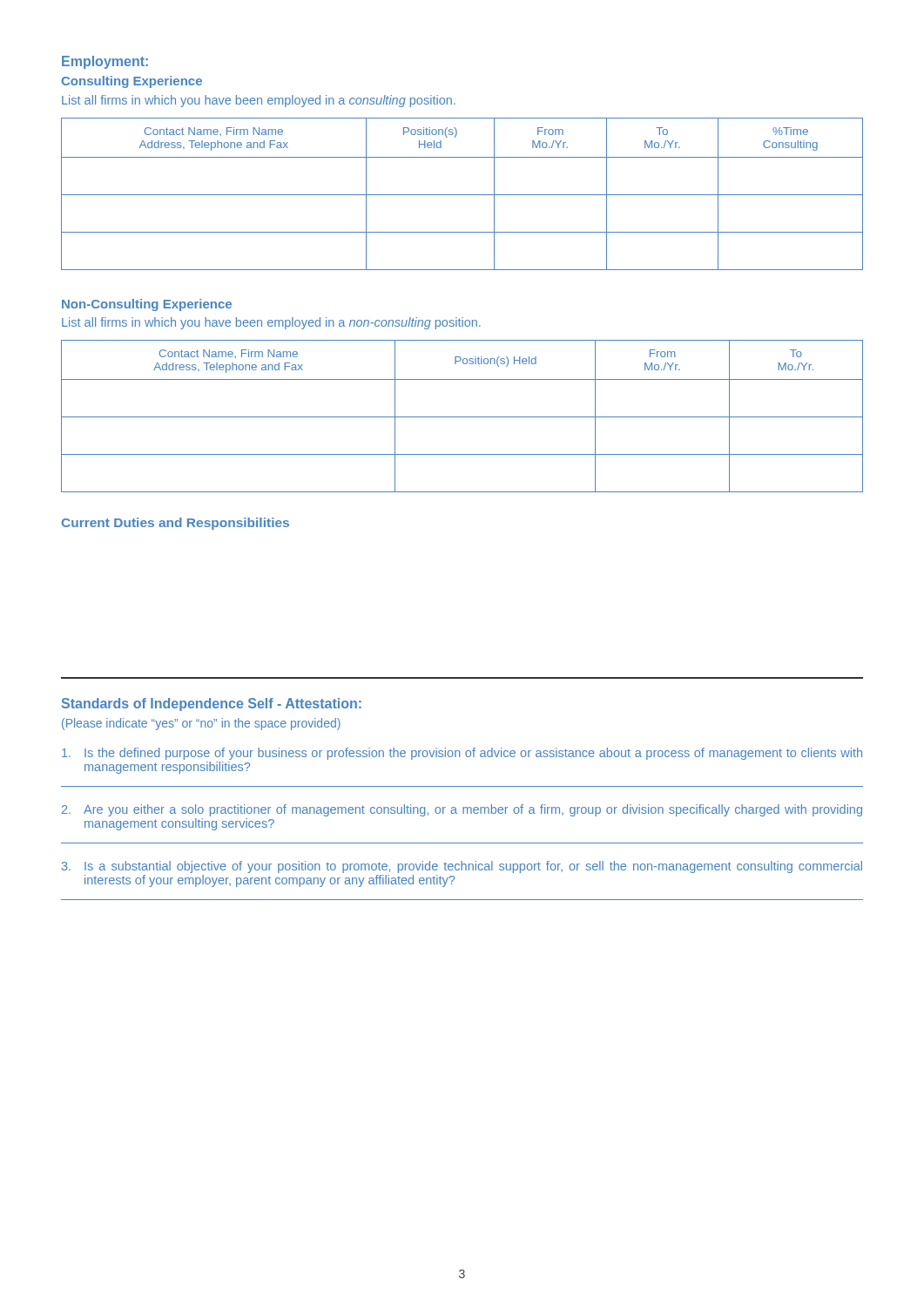Find the block on this page that starts "2. Are you either a solo practitioner"

pyautogui.click(x=462, y=817)
